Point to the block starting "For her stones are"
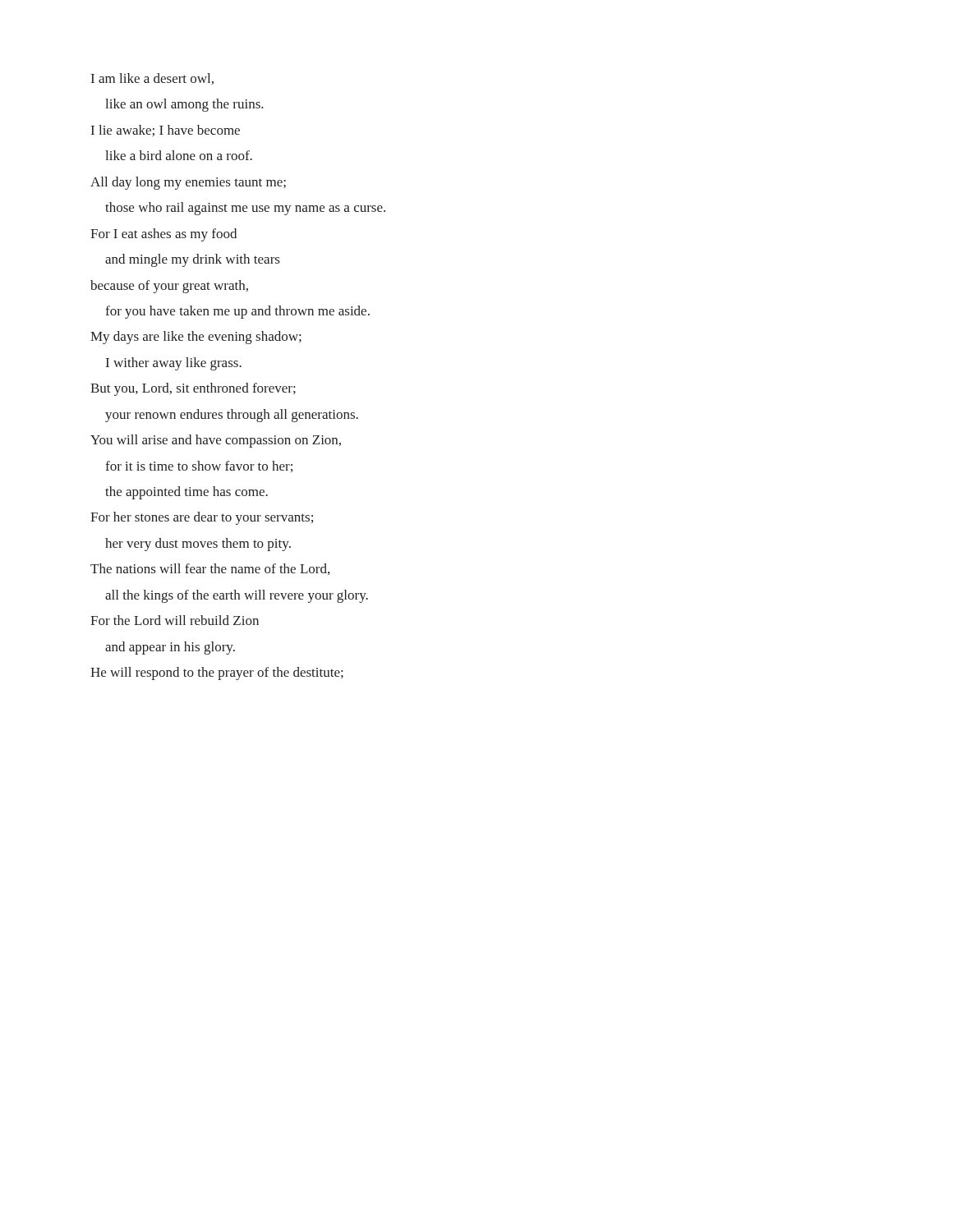Screen dimensions: 1232x953 click(x=202, y=518)
